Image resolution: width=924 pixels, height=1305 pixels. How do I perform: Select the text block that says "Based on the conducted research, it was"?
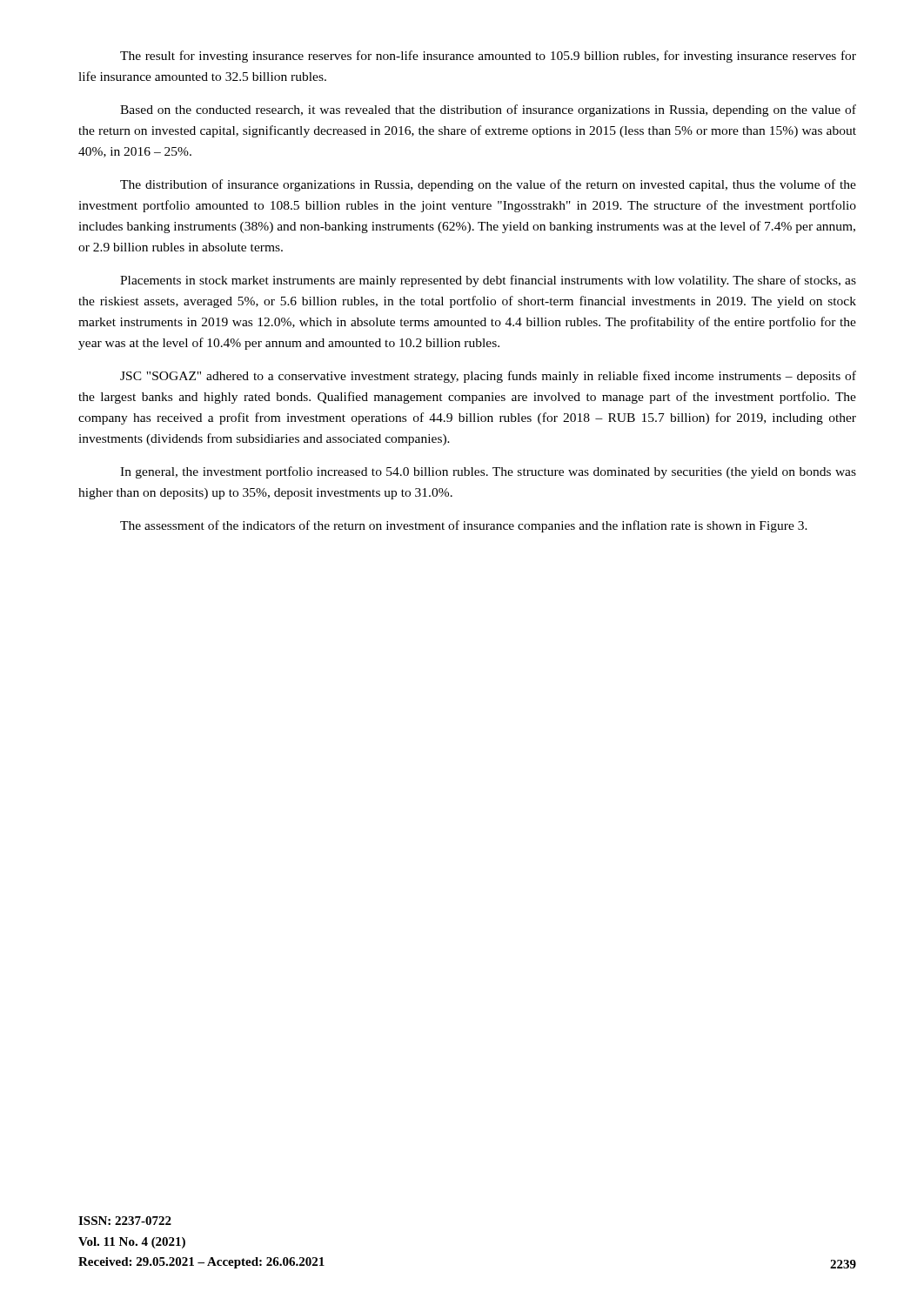coord(467,131)
